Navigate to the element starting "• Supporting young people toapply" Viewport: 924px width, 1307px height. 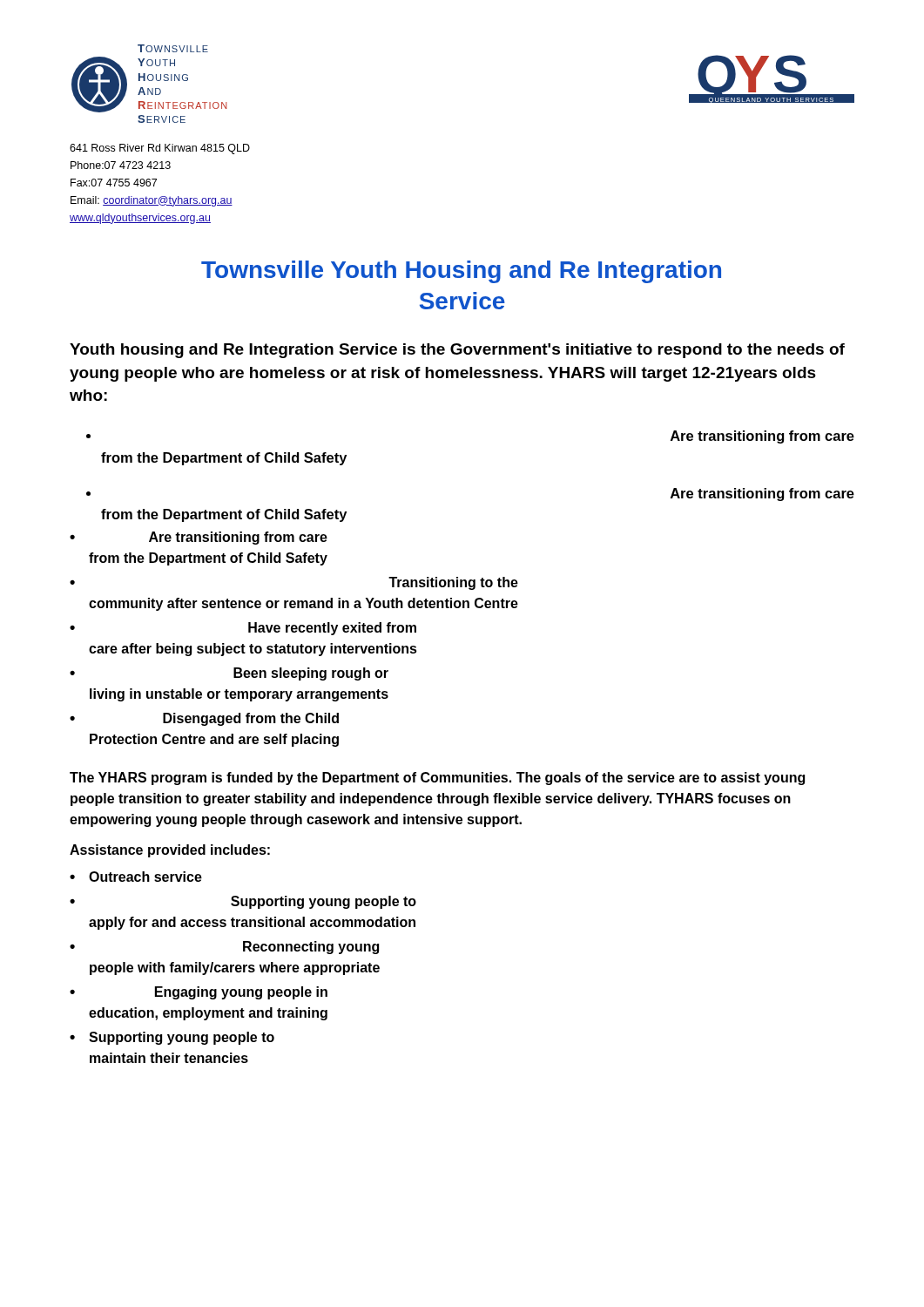pos(243,912)
